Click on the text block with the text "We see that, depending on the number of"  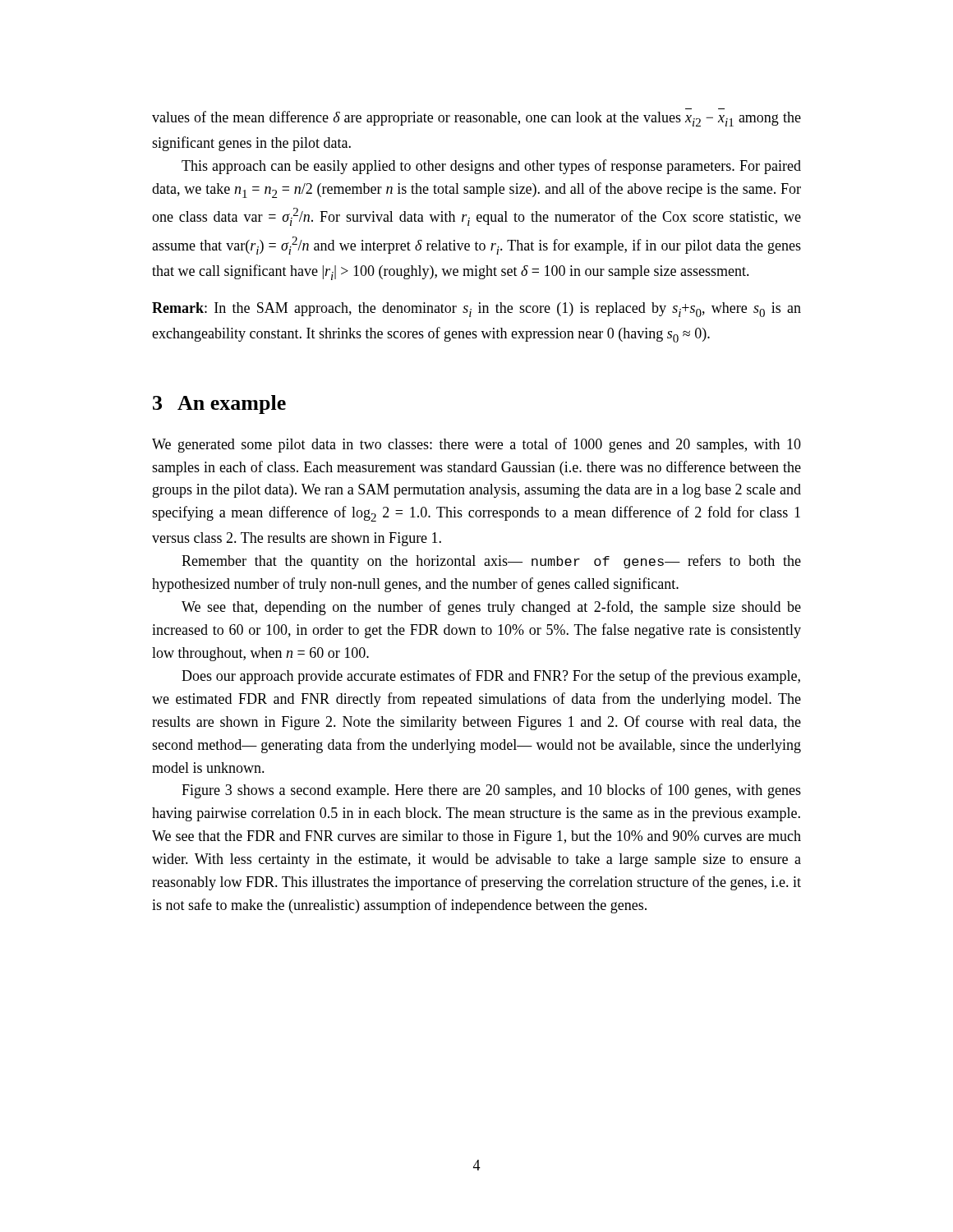(476, 631)
